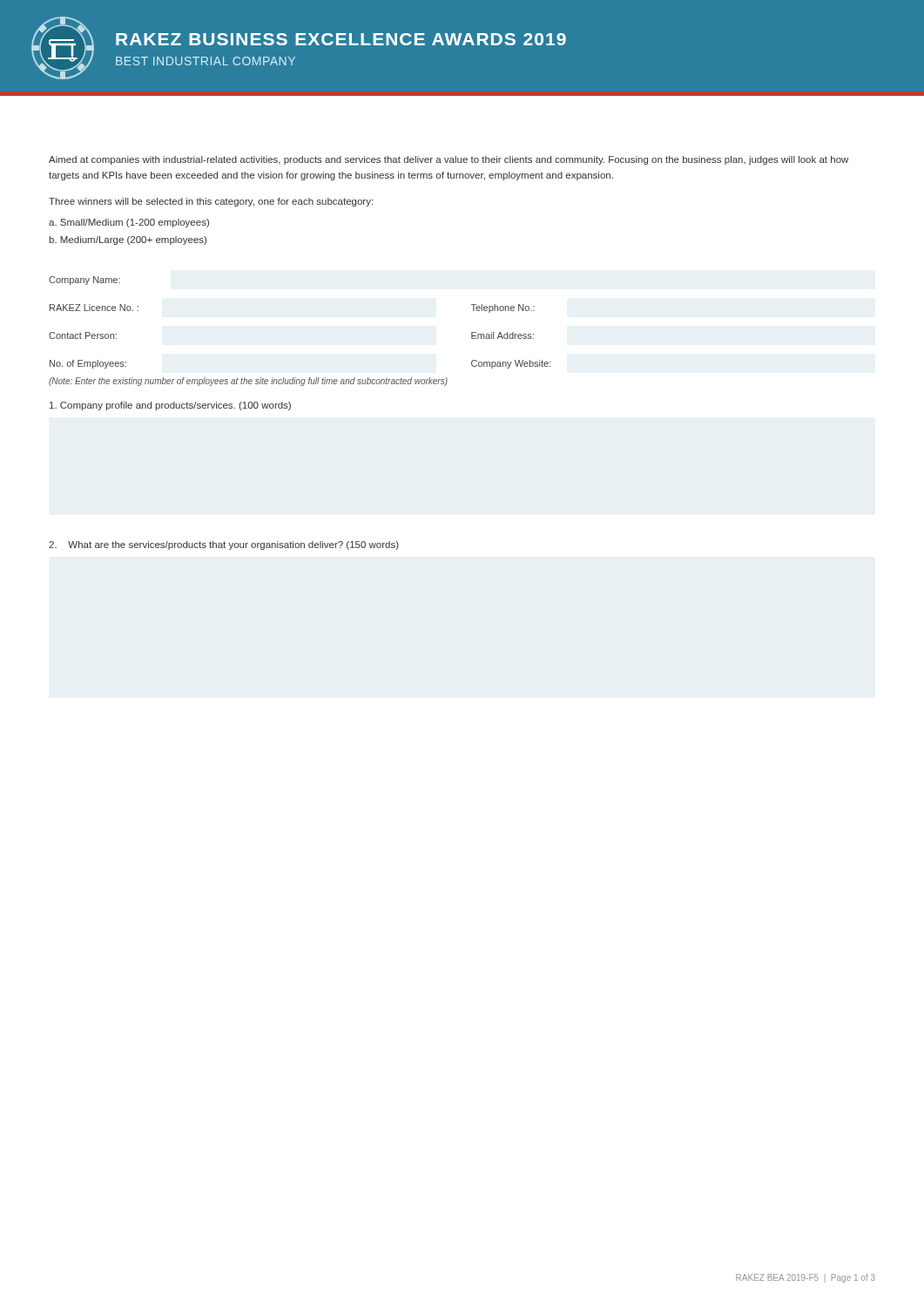This screenshot has height=1307, width=924.
Task: Find the list item that says "a. Small/Medium (1-200 employees)"
Action: click(x=129, y=223)
